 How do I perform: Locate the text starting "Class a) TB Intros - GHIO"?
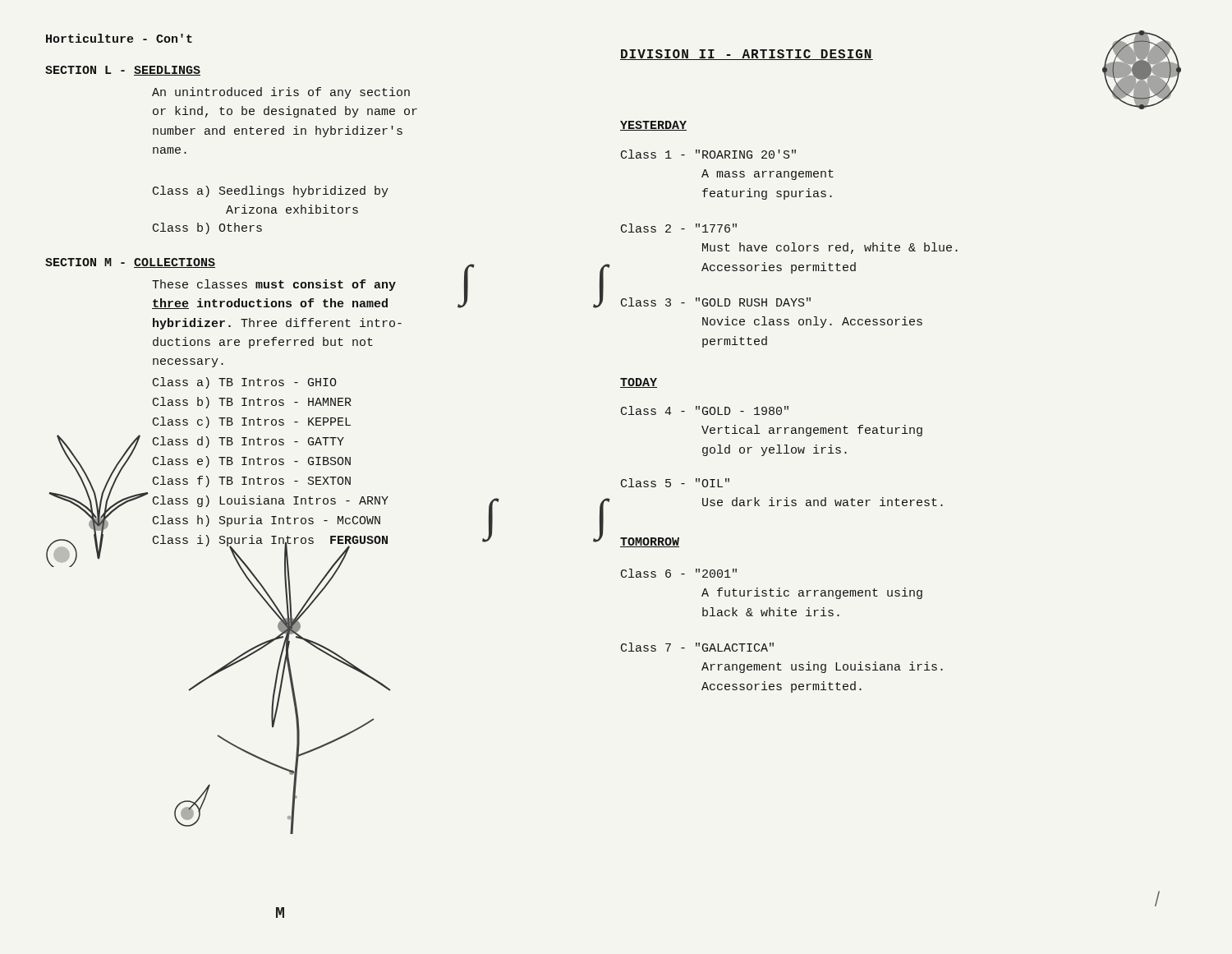point(244,383)
